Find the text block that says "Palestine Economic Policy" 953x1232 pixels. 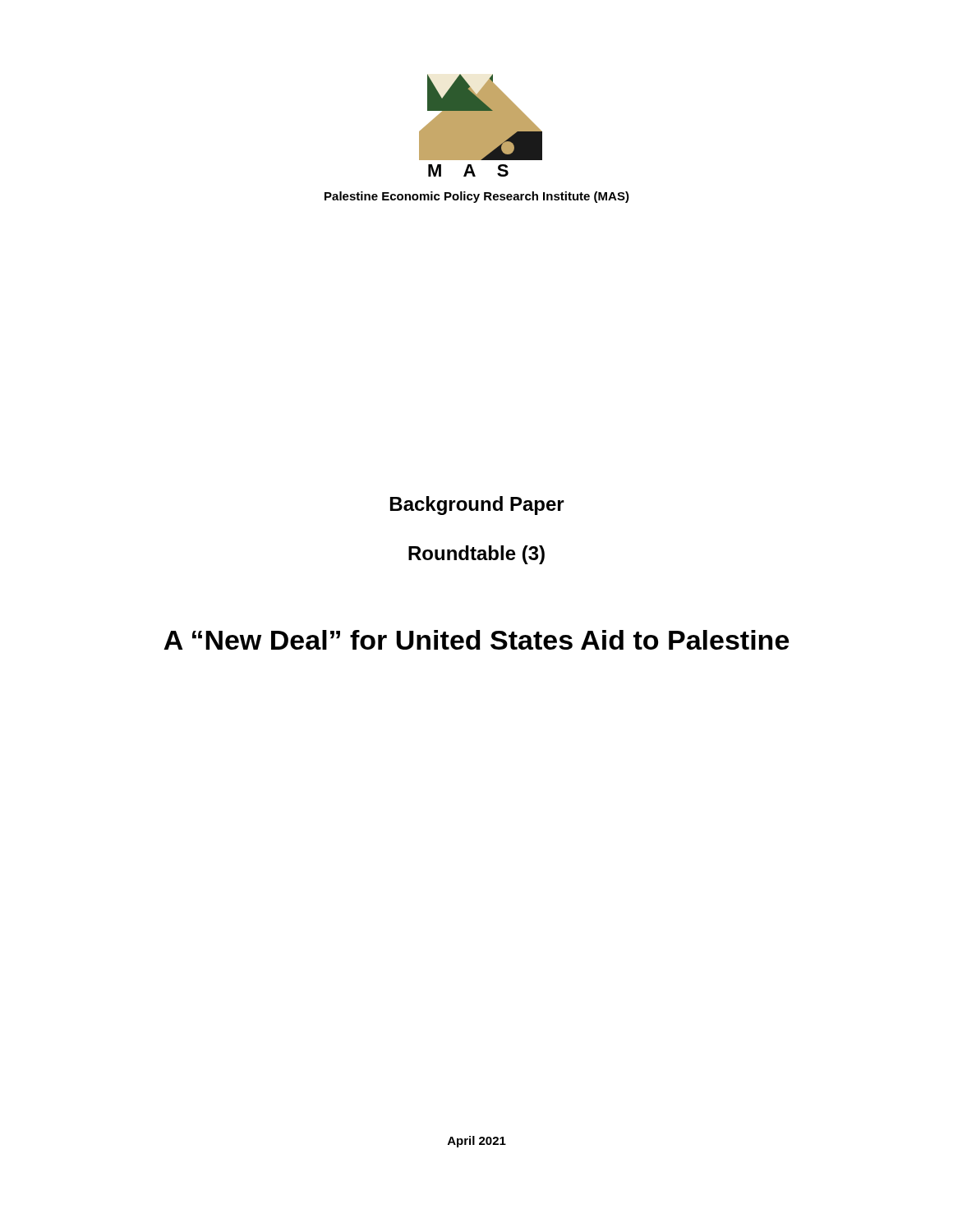click(476, 196)
